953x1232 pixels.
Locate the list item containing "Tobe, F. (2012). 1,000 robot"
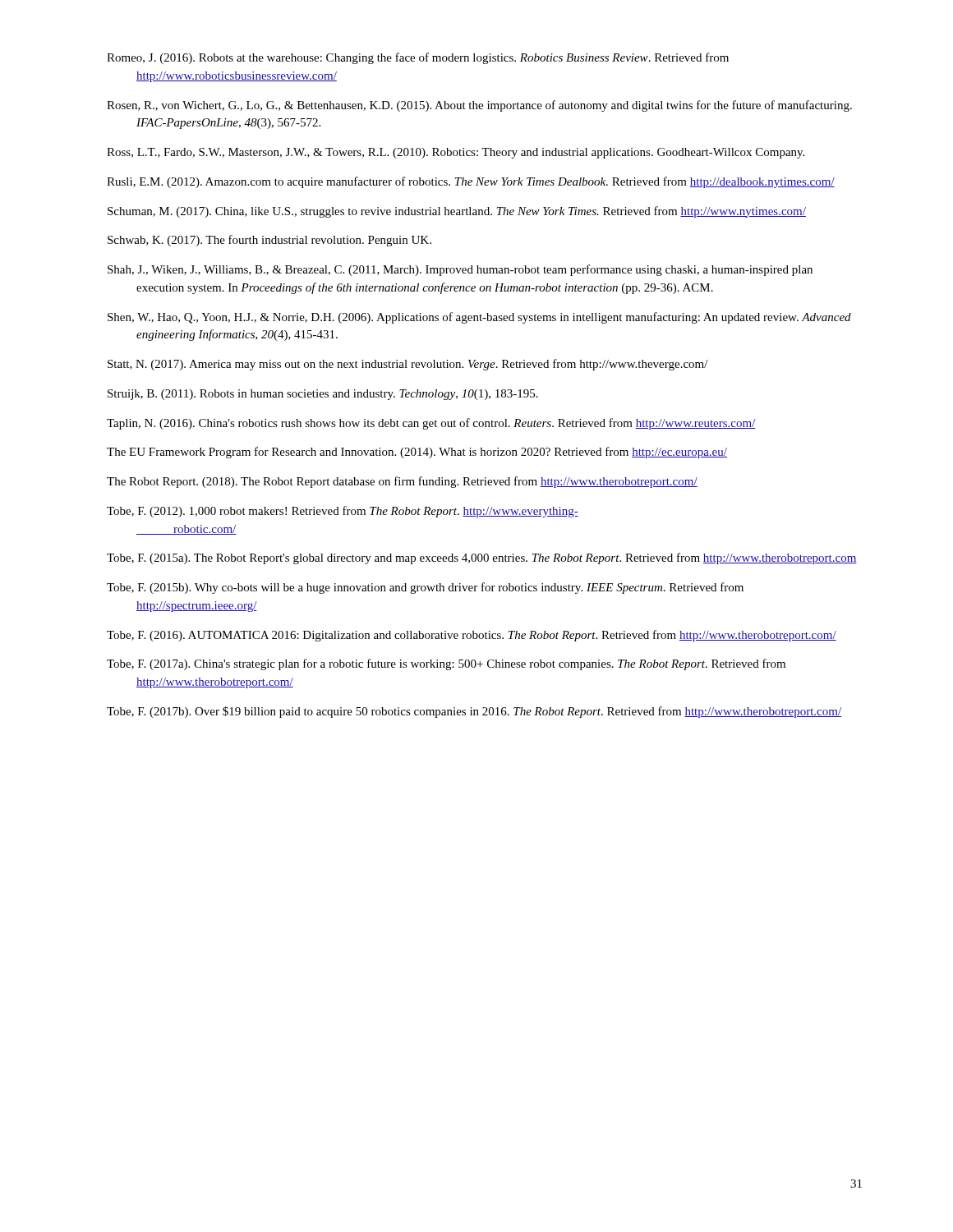[343, 520]
